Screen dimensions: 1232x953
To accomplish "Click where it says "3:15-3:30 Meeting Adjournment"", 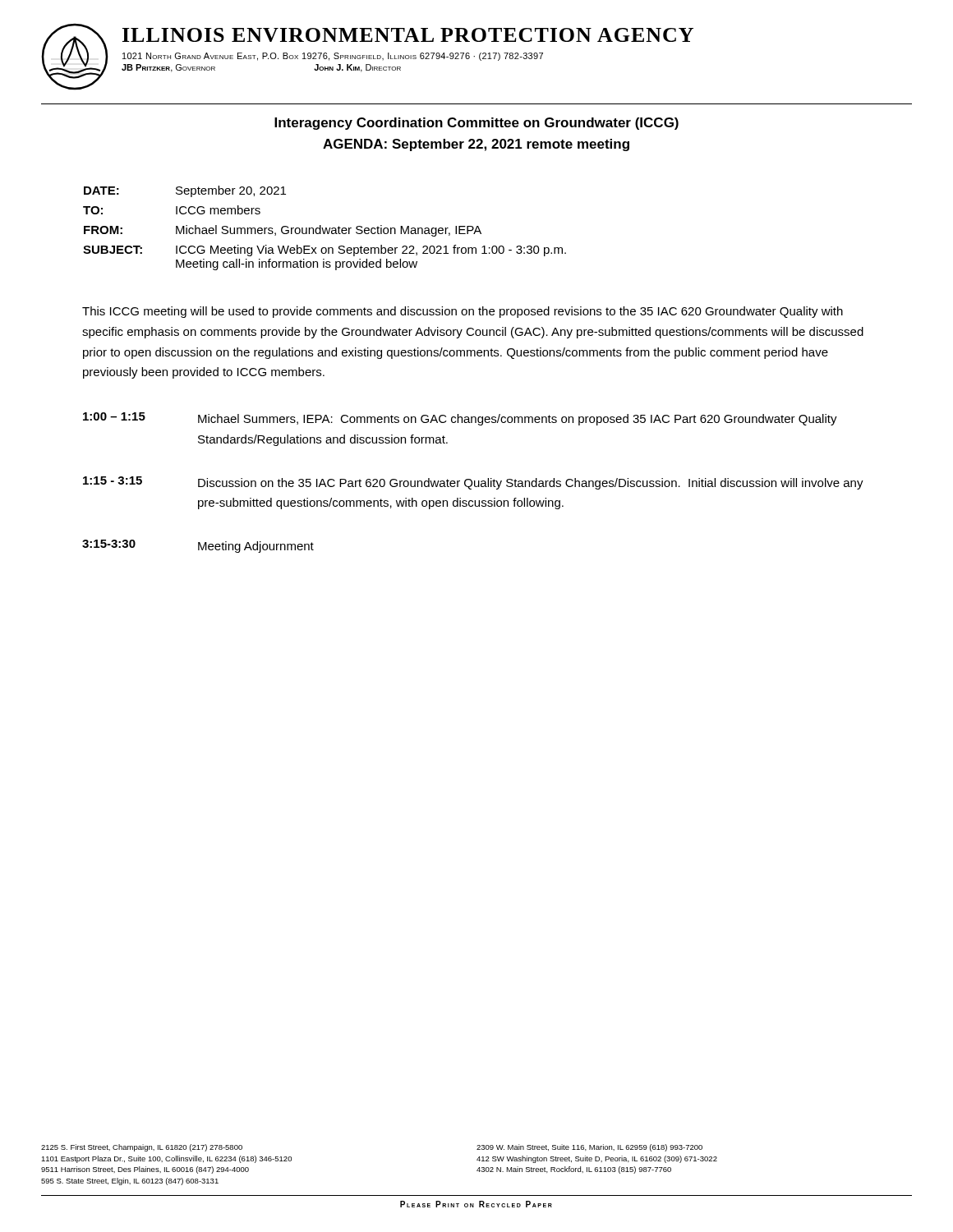I will pos(198,546).
